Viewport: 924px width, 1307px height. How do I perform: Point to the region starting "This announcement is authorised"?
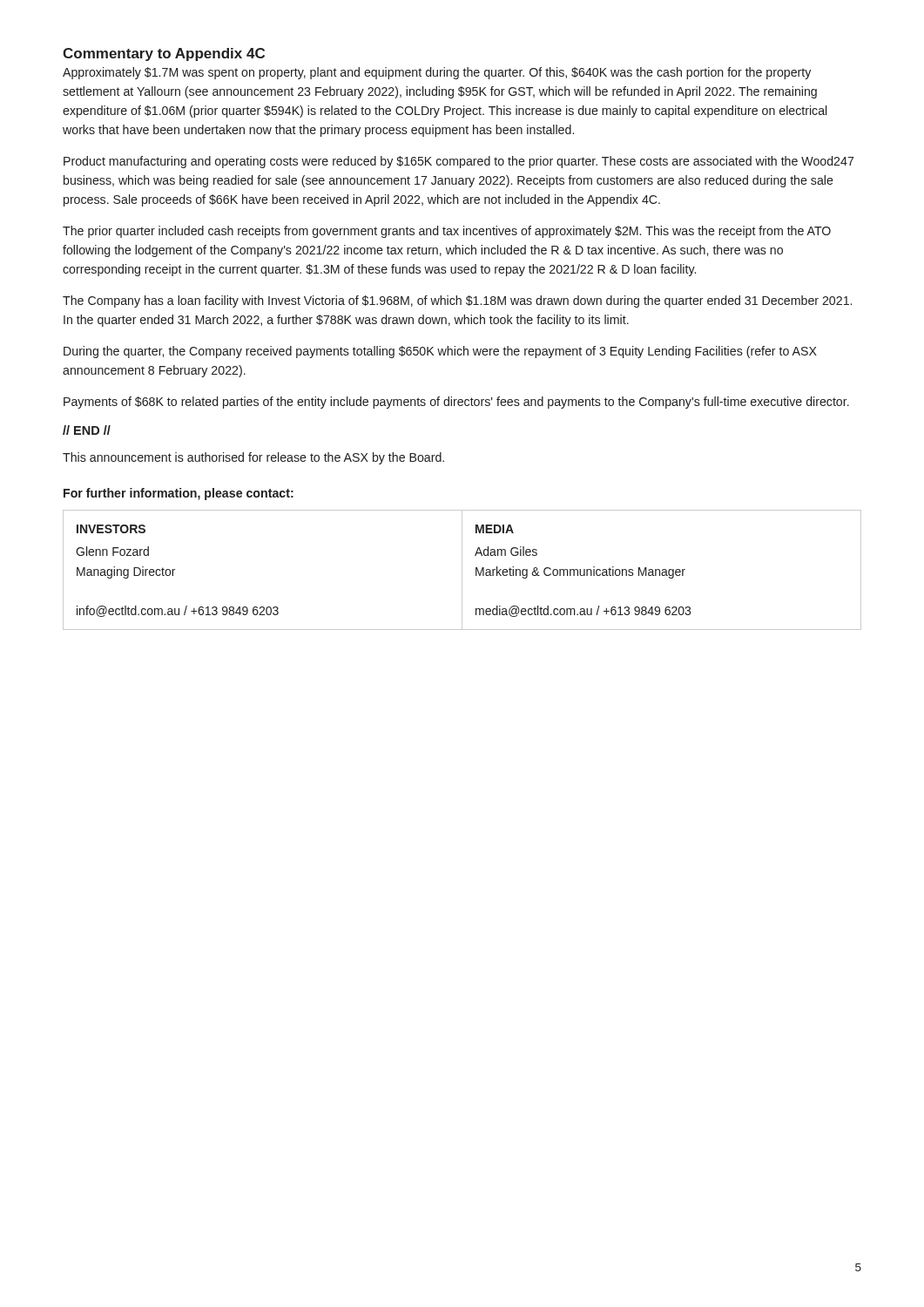coord(254,457)
